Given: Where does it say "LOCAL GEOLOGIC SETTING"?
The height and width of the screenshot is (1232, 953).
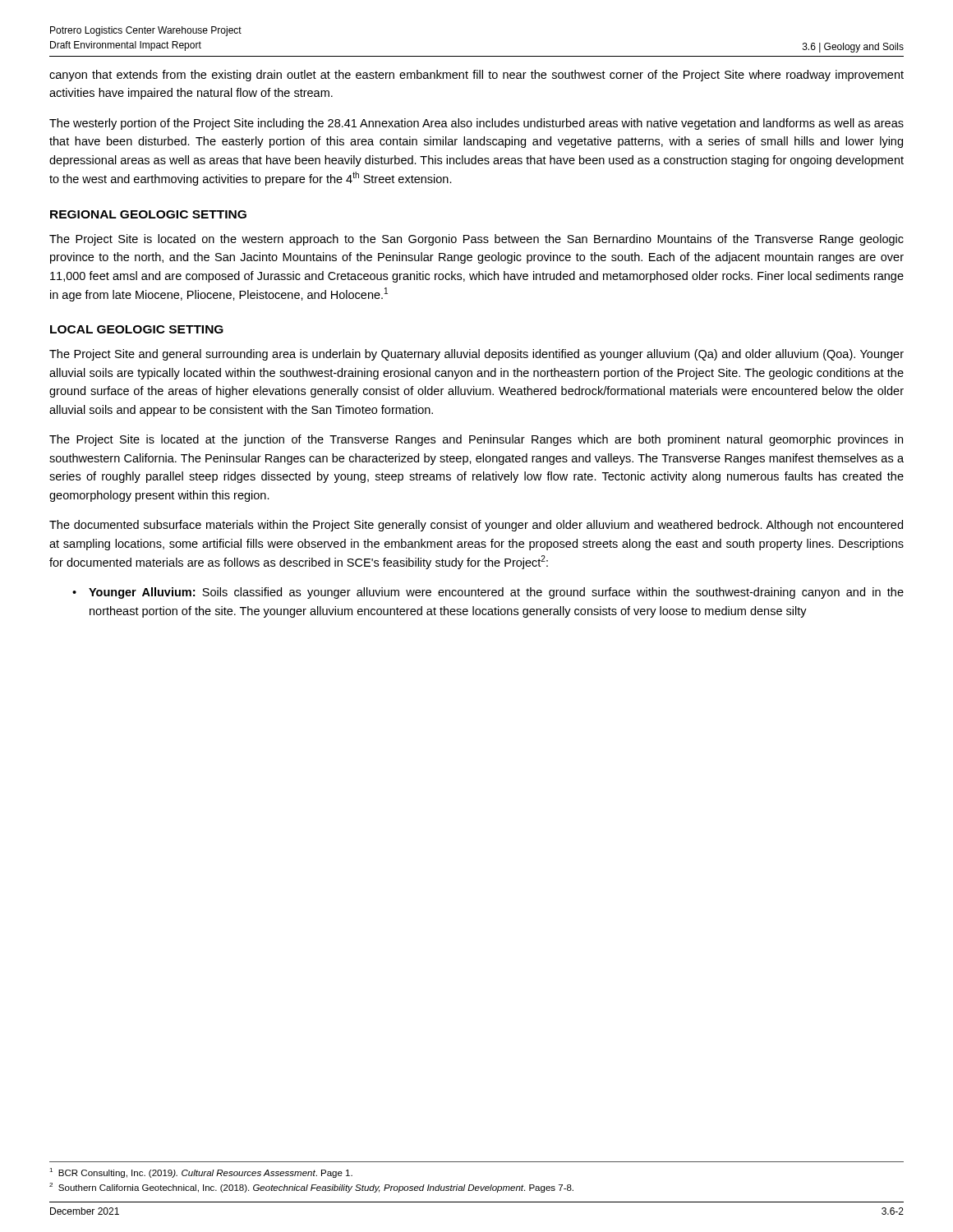Looking at the screenshot, I should [x=137, y=329].
